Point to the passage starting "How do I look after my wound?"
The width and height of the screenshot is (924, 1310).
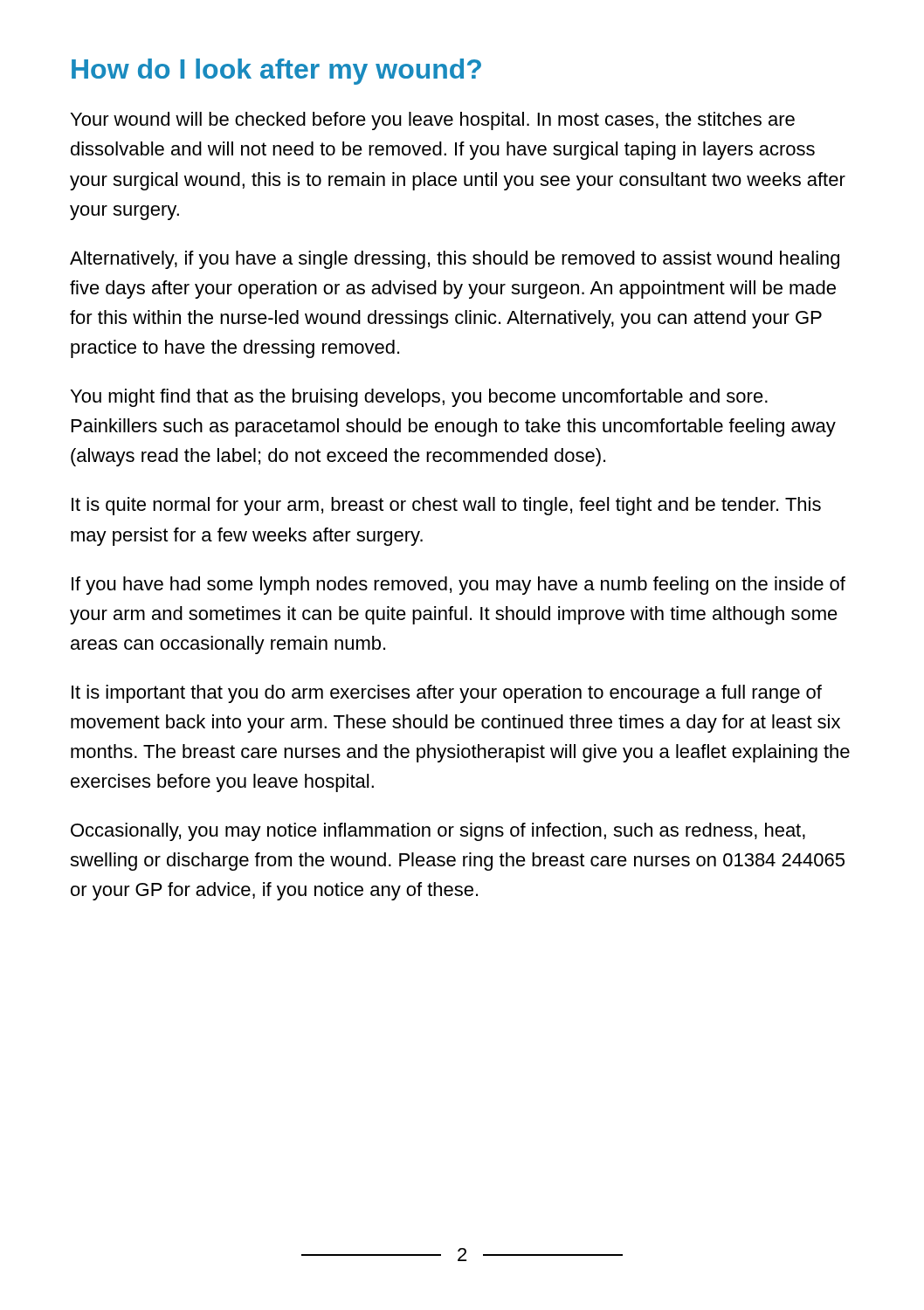276,69
